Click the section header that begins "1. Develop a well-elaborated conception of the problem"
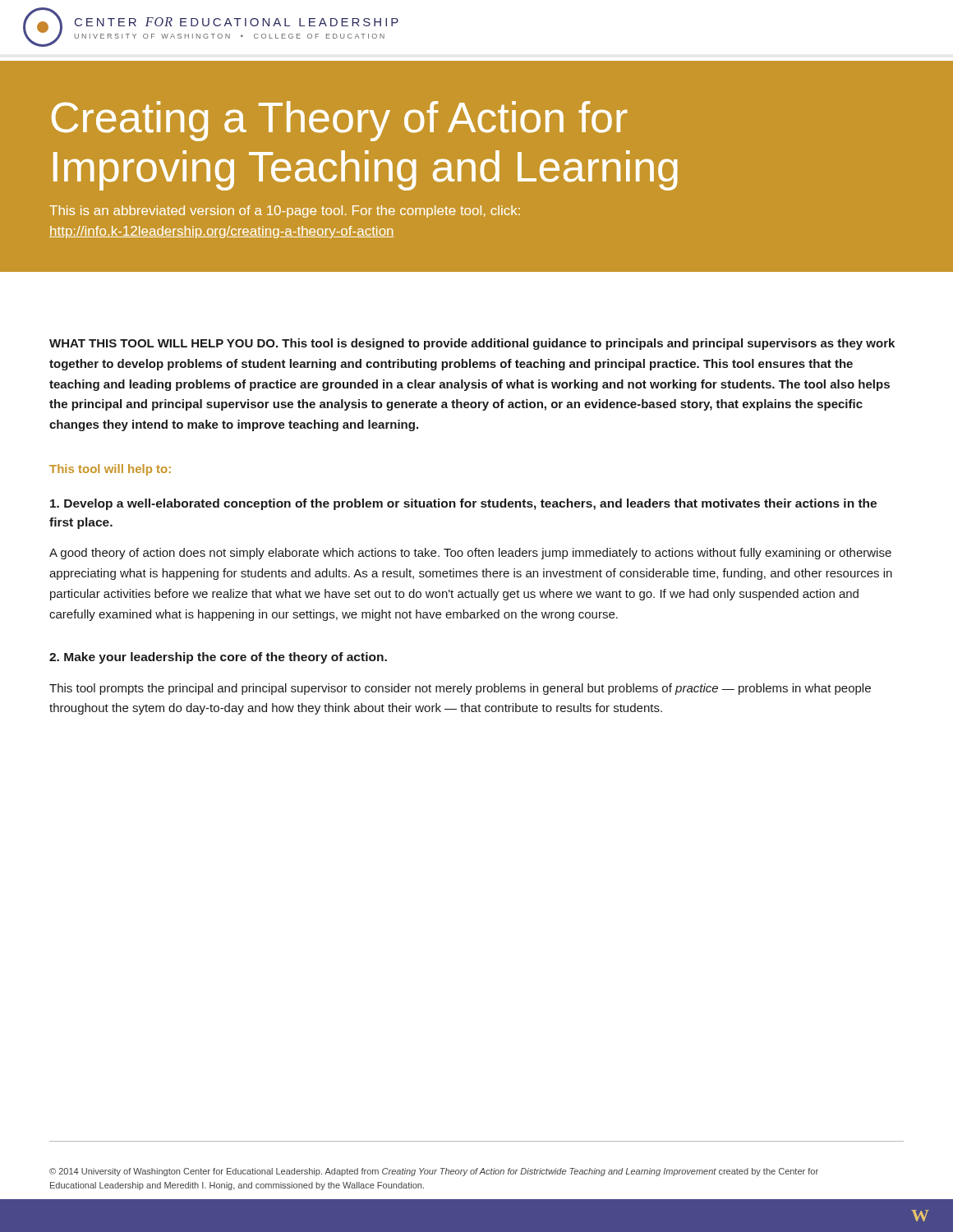953x1232 pixels. [x=463, y=512]
